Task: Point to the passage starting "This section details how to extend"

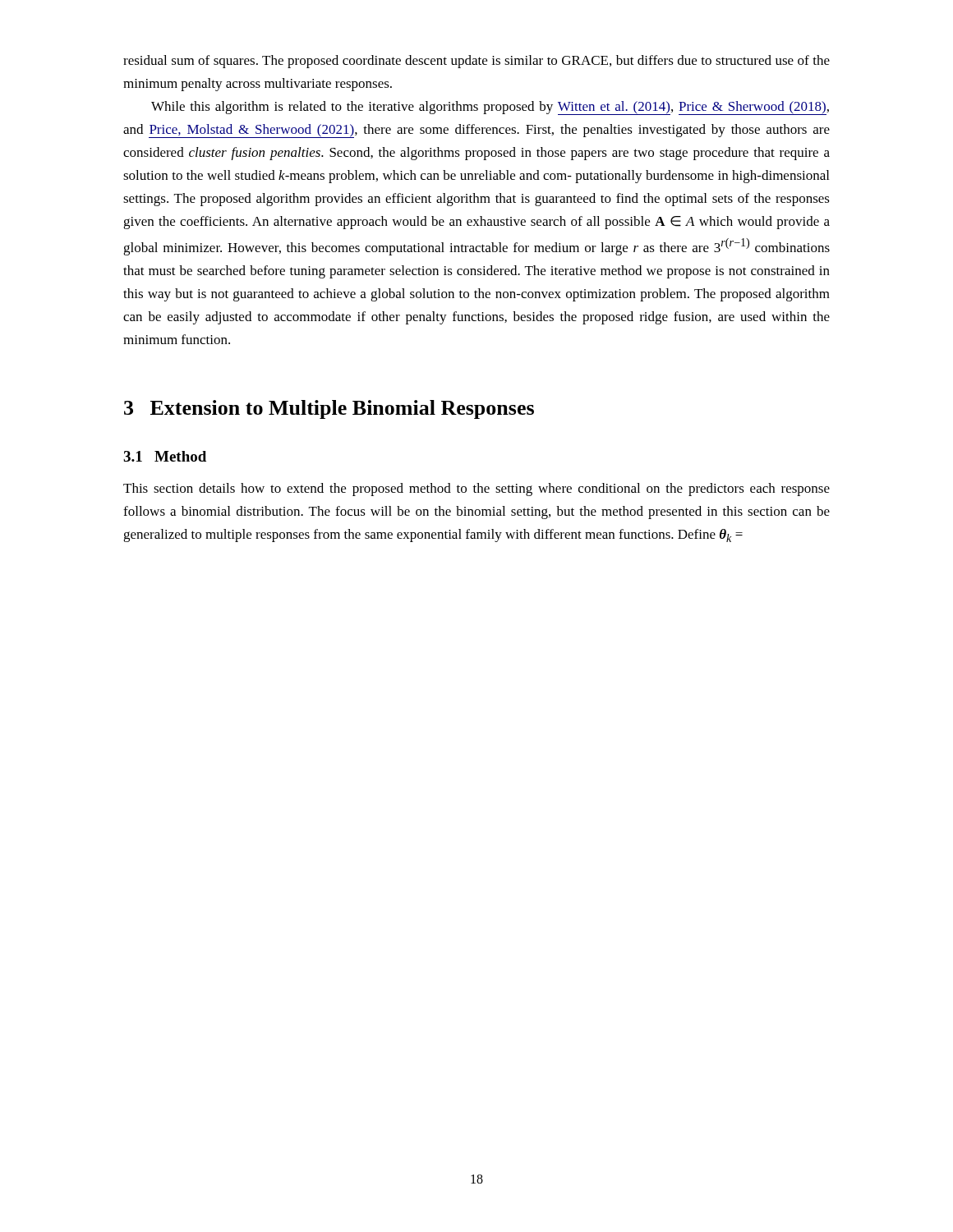Action: point(476,513)
